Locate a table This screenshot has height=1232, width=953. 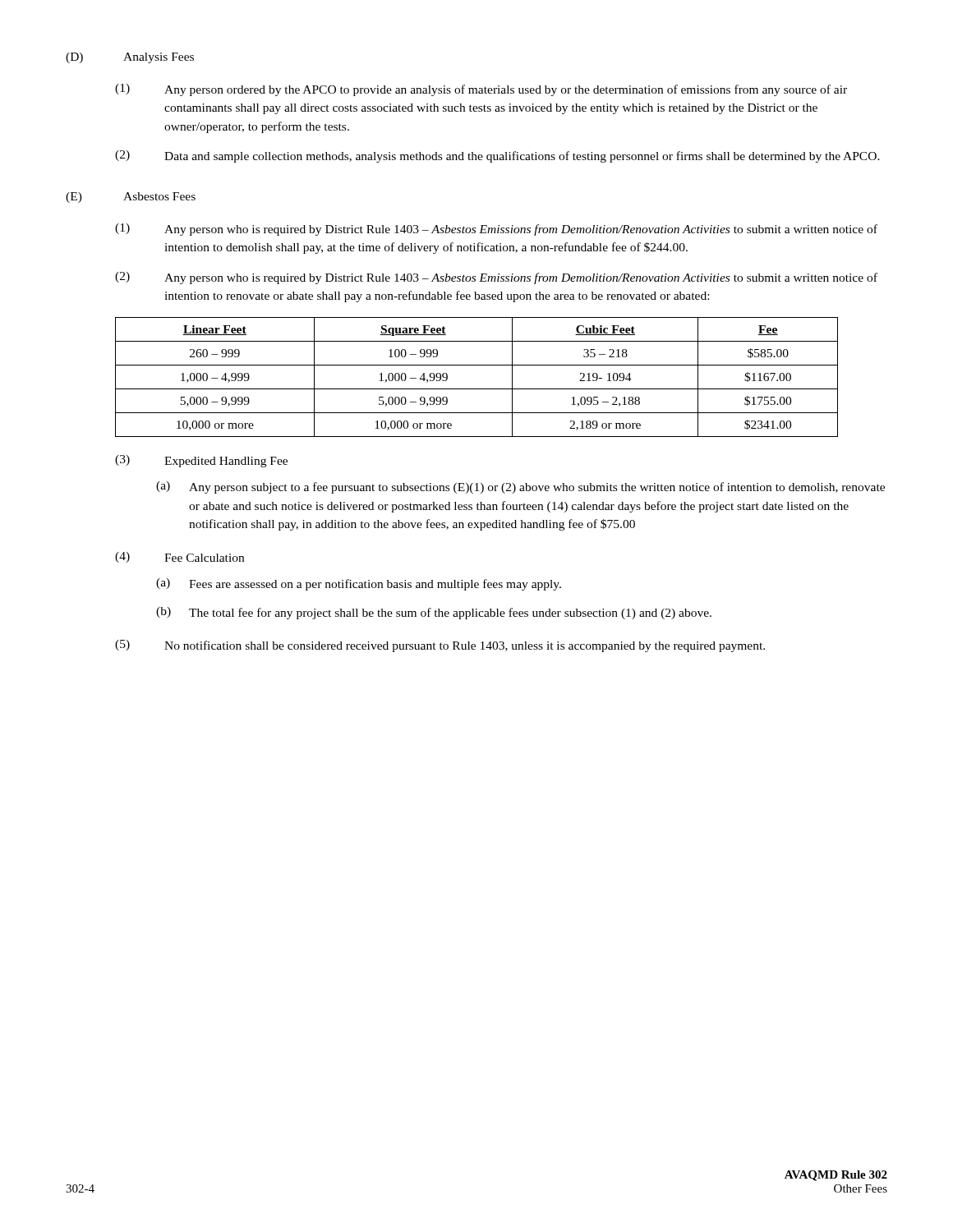tap(476, 377)
